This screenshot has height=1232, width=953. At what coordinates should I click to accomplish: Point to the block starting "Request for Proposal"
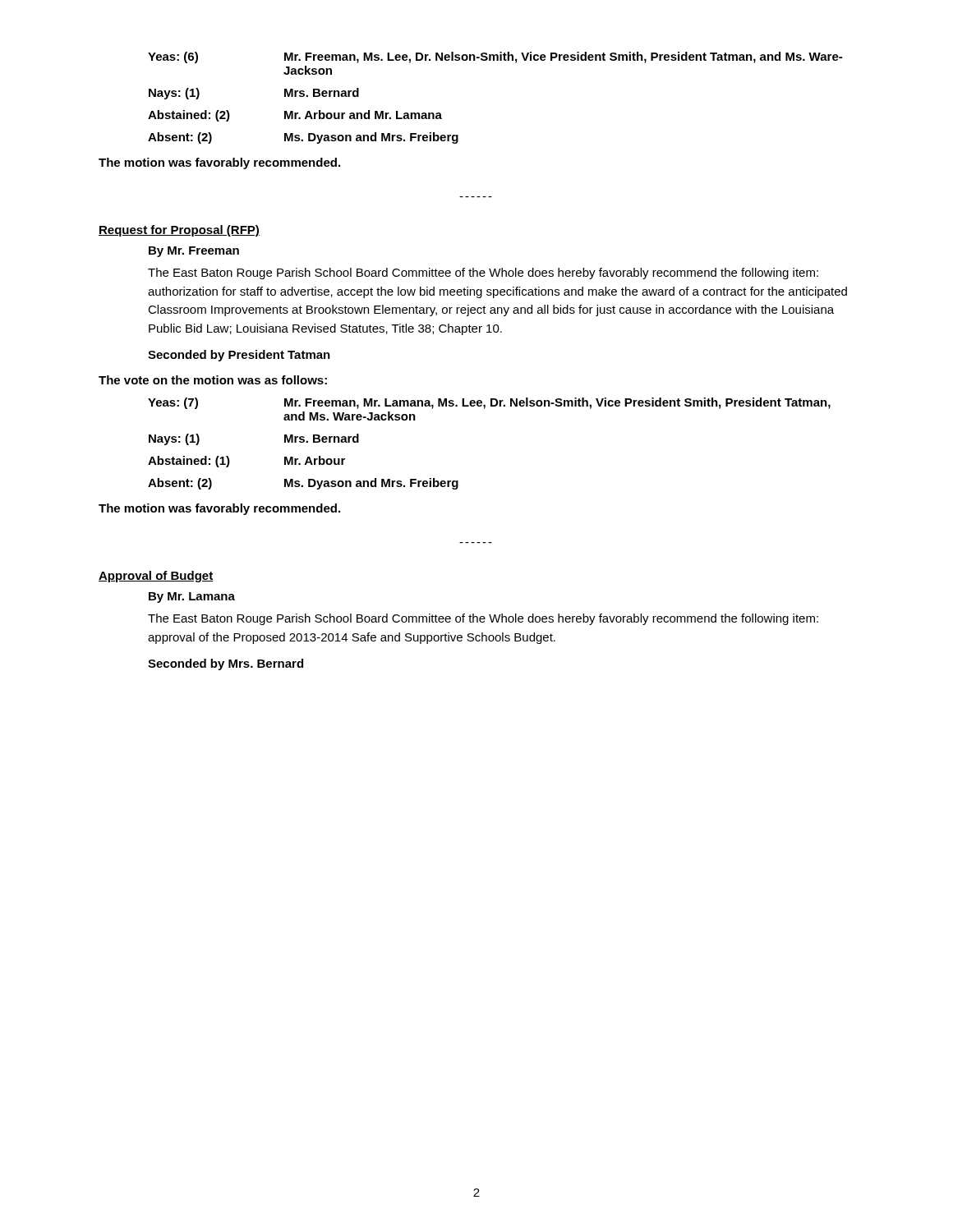coord(179,230)
